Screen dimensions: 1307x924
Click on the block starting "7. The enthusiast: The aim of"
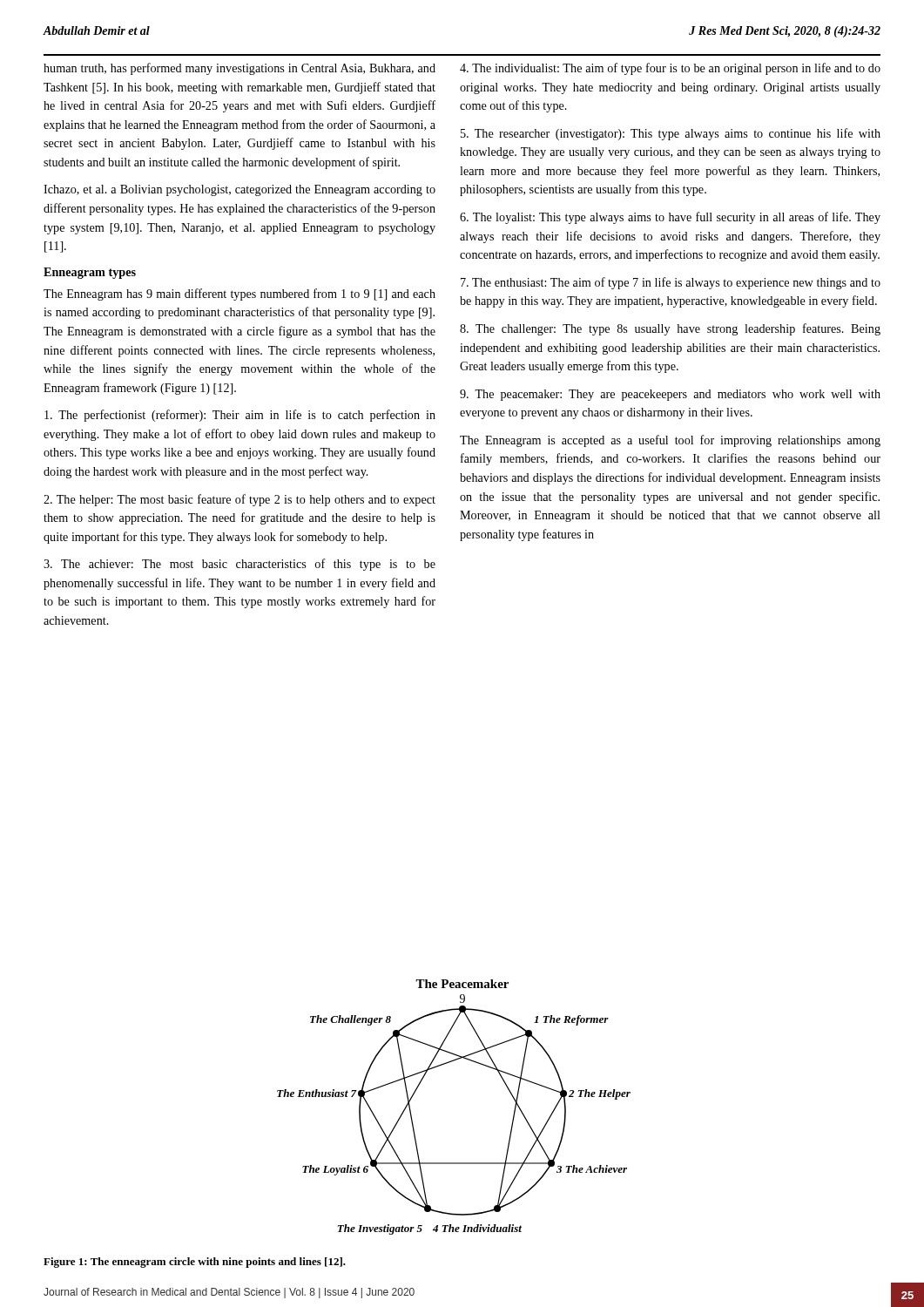(x=670, y=292)
